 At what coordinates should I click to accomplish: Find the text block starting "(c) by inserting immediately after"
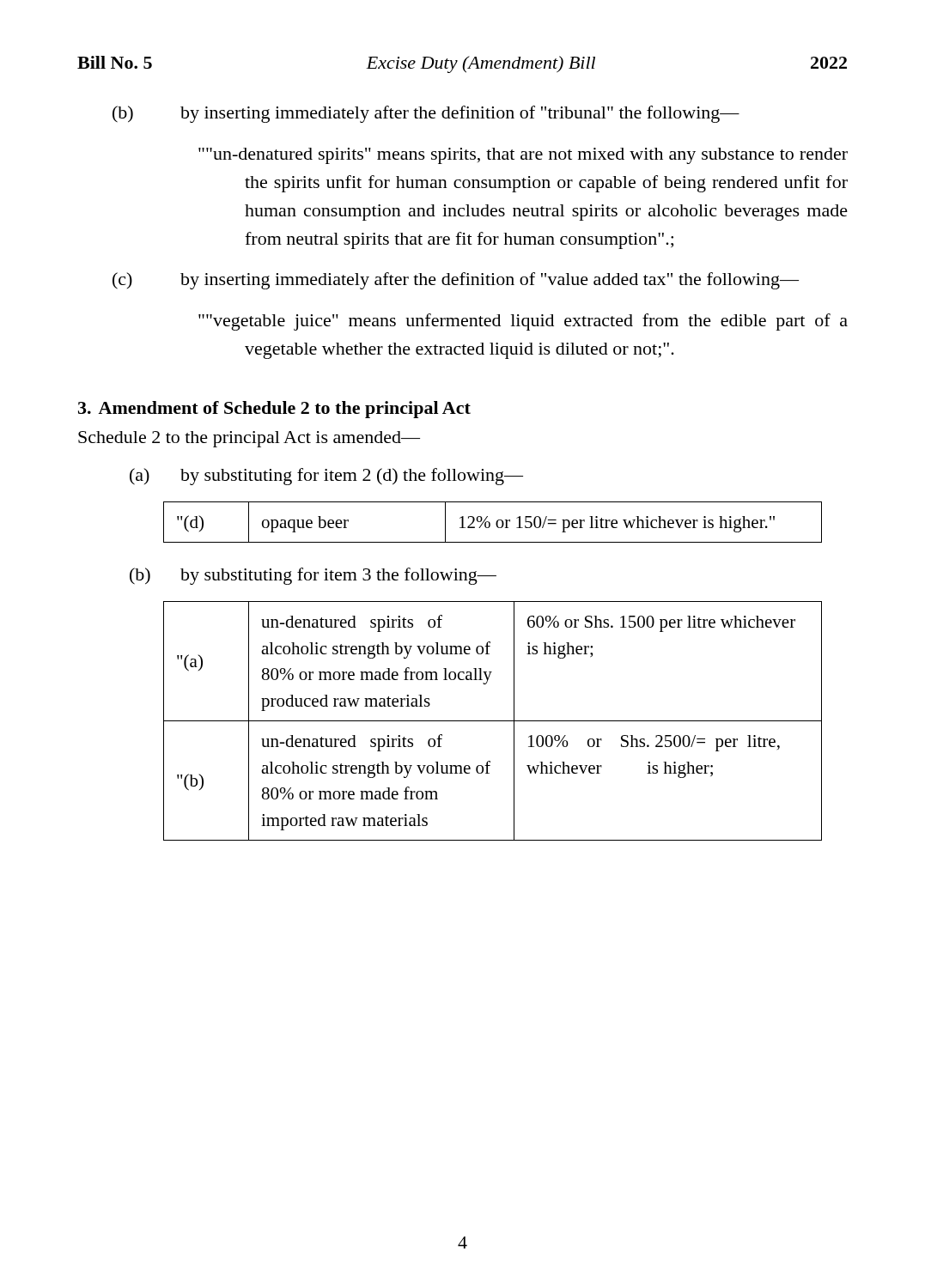pyautogui.click(x=462, y=279)
